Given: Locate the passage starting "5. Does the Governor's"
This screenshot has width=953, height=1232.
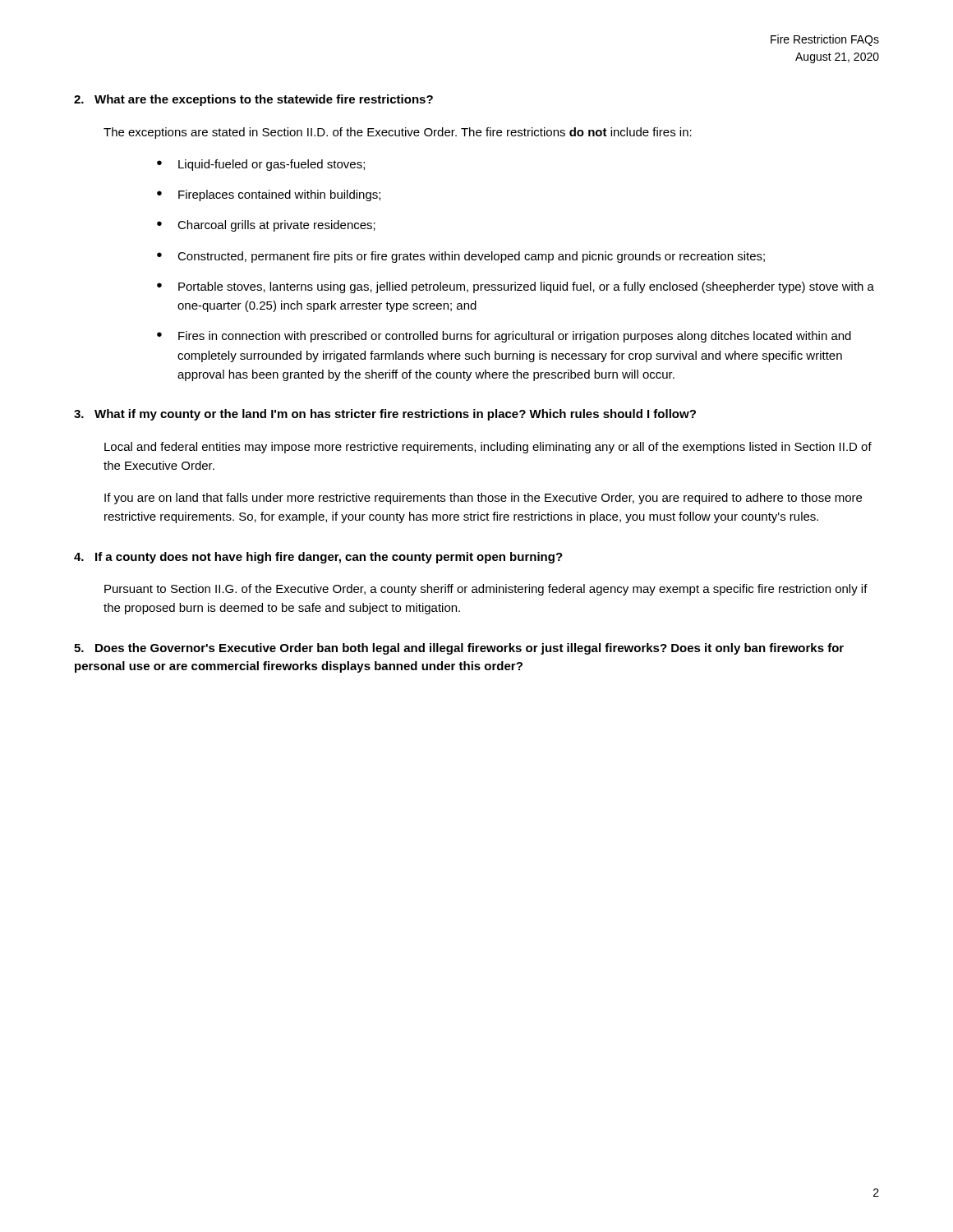Looking at the screenshot, I should (459, 656).
